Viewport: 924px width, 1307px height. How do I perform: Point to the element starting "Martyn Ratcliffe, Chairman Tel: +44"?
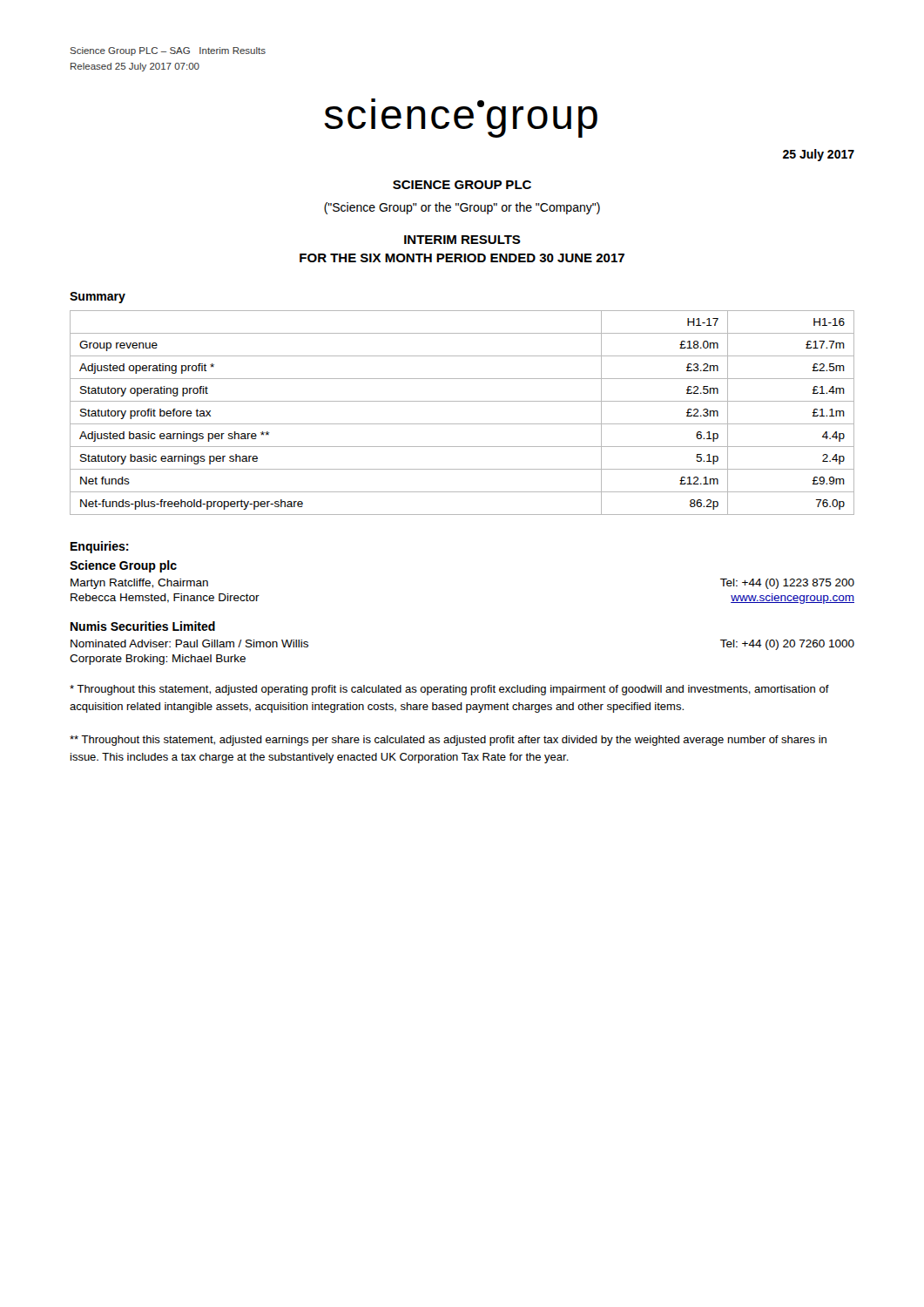coord(143,583)
